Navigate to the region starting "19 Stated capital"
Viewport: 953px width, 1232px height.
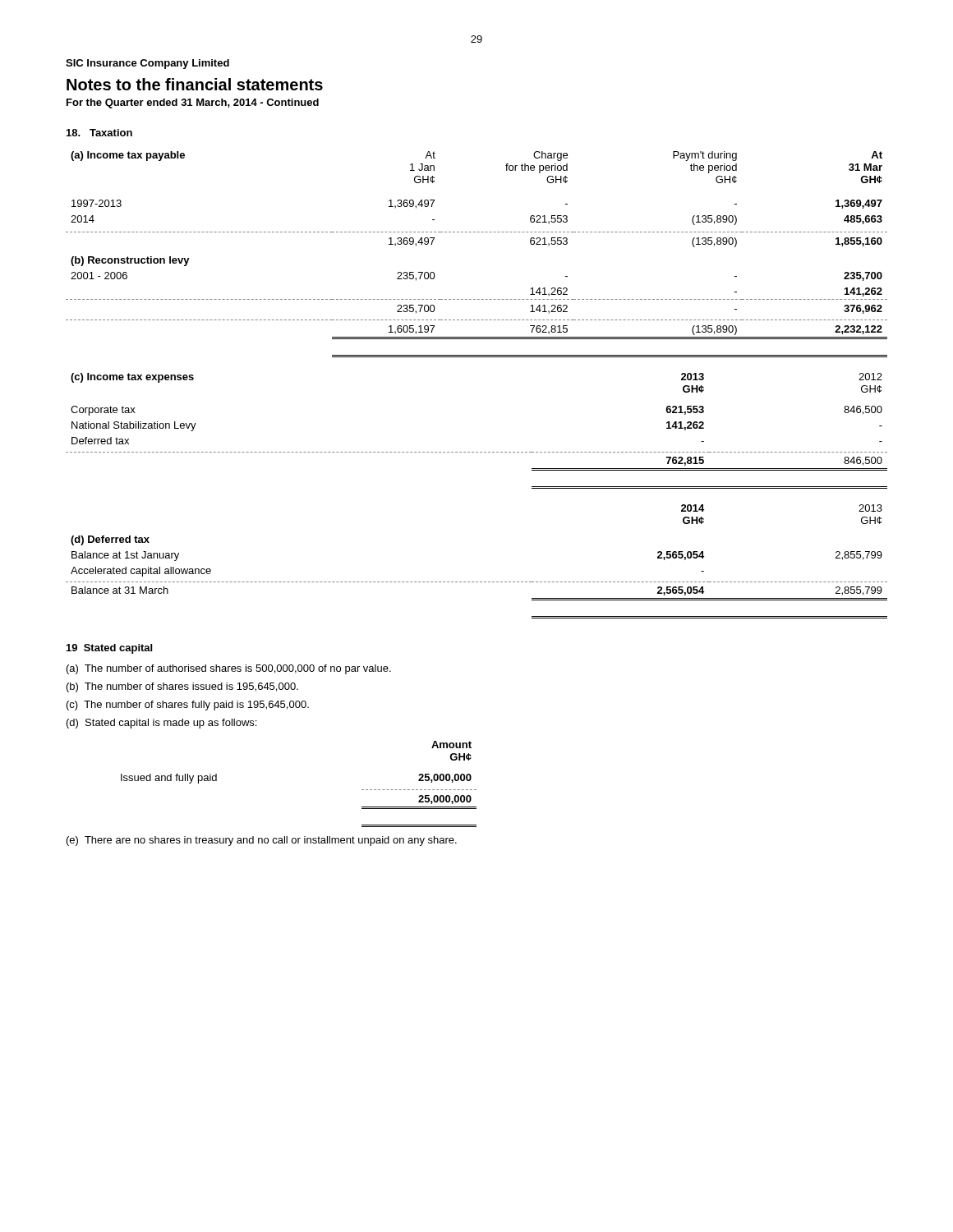click(109, 647)
